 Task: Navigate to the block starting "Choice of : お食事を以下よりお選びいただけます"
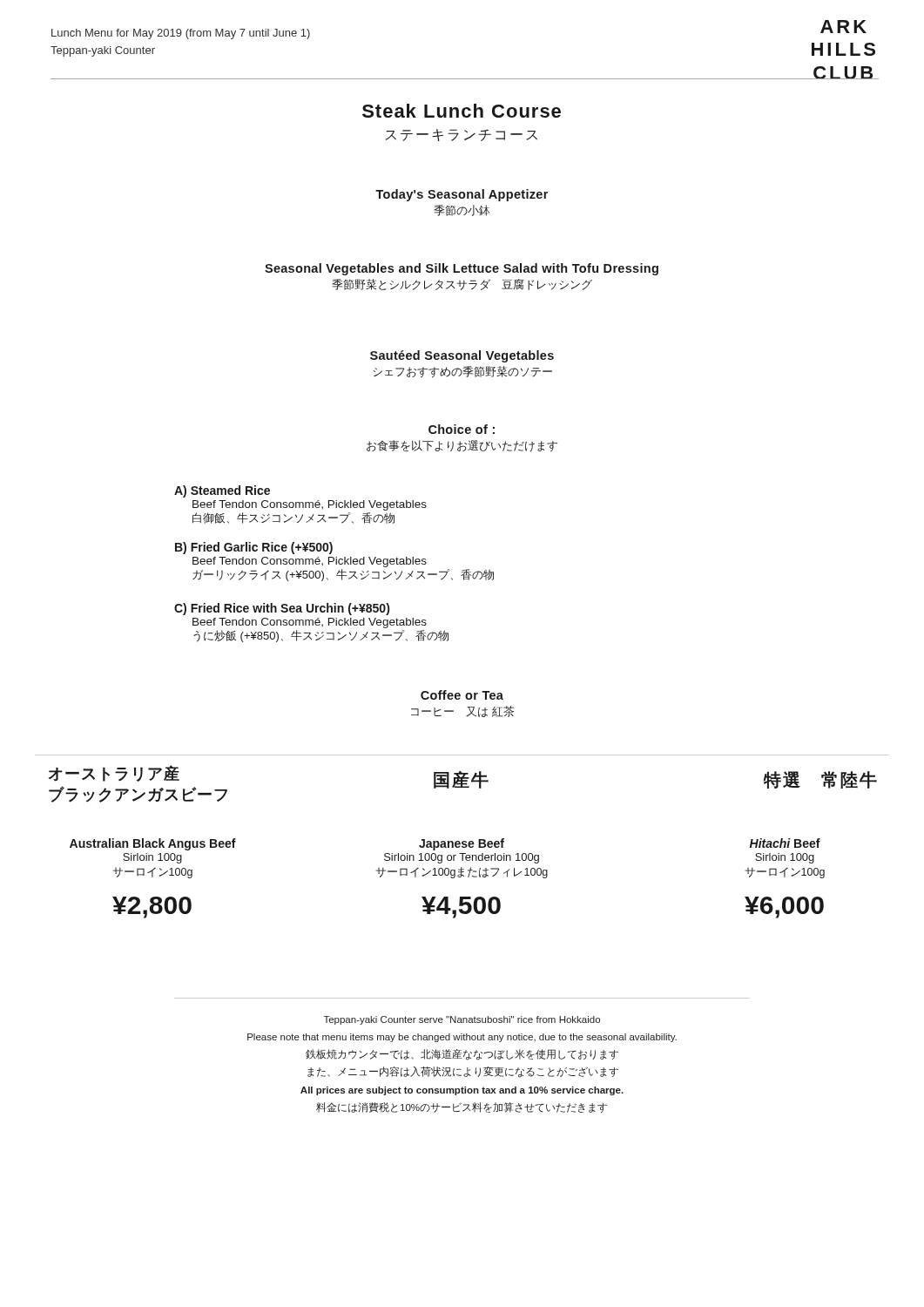pos(462,438)
